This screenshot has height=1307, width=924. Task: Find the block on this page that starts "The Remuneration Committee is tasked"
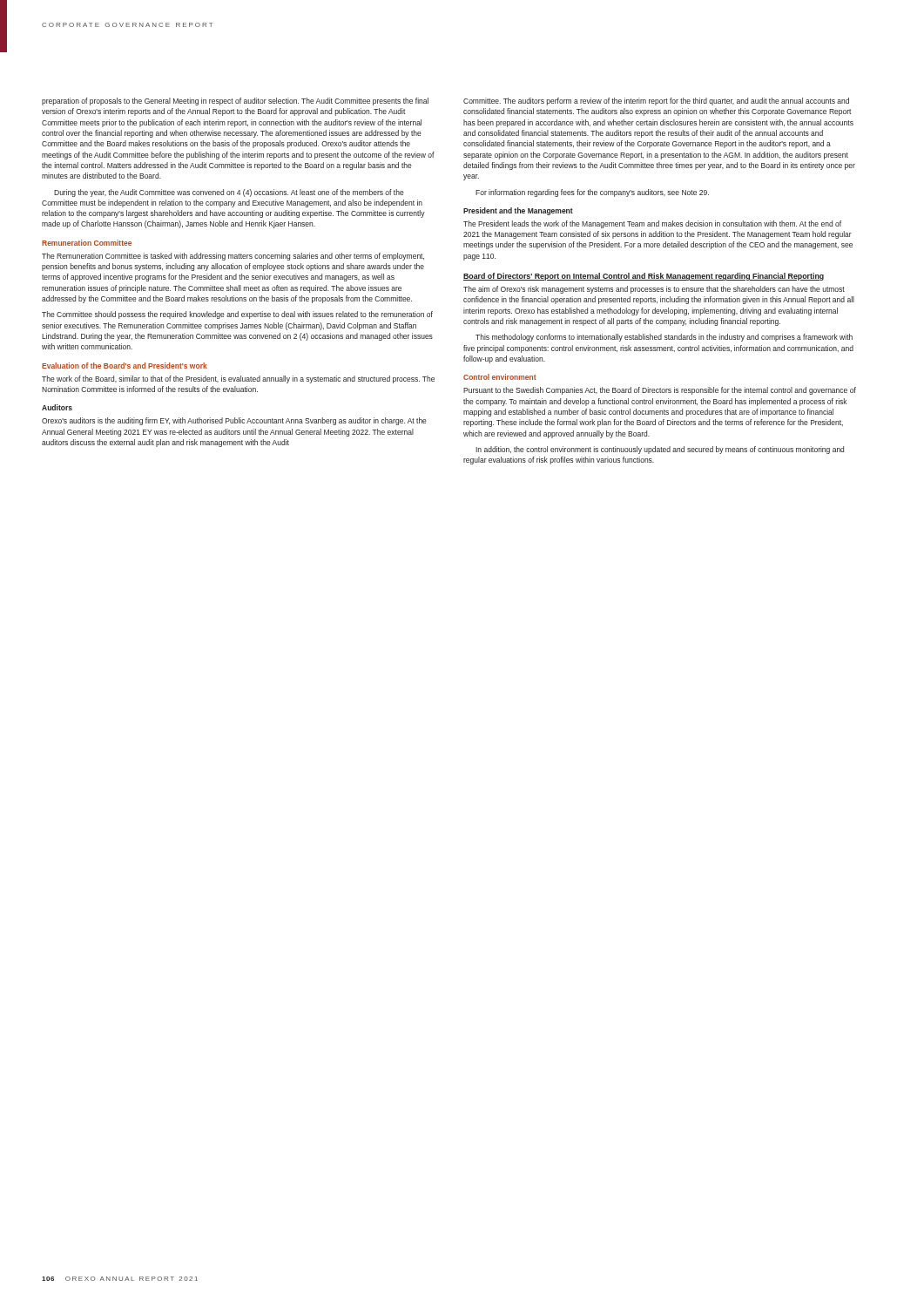point(239,302)
